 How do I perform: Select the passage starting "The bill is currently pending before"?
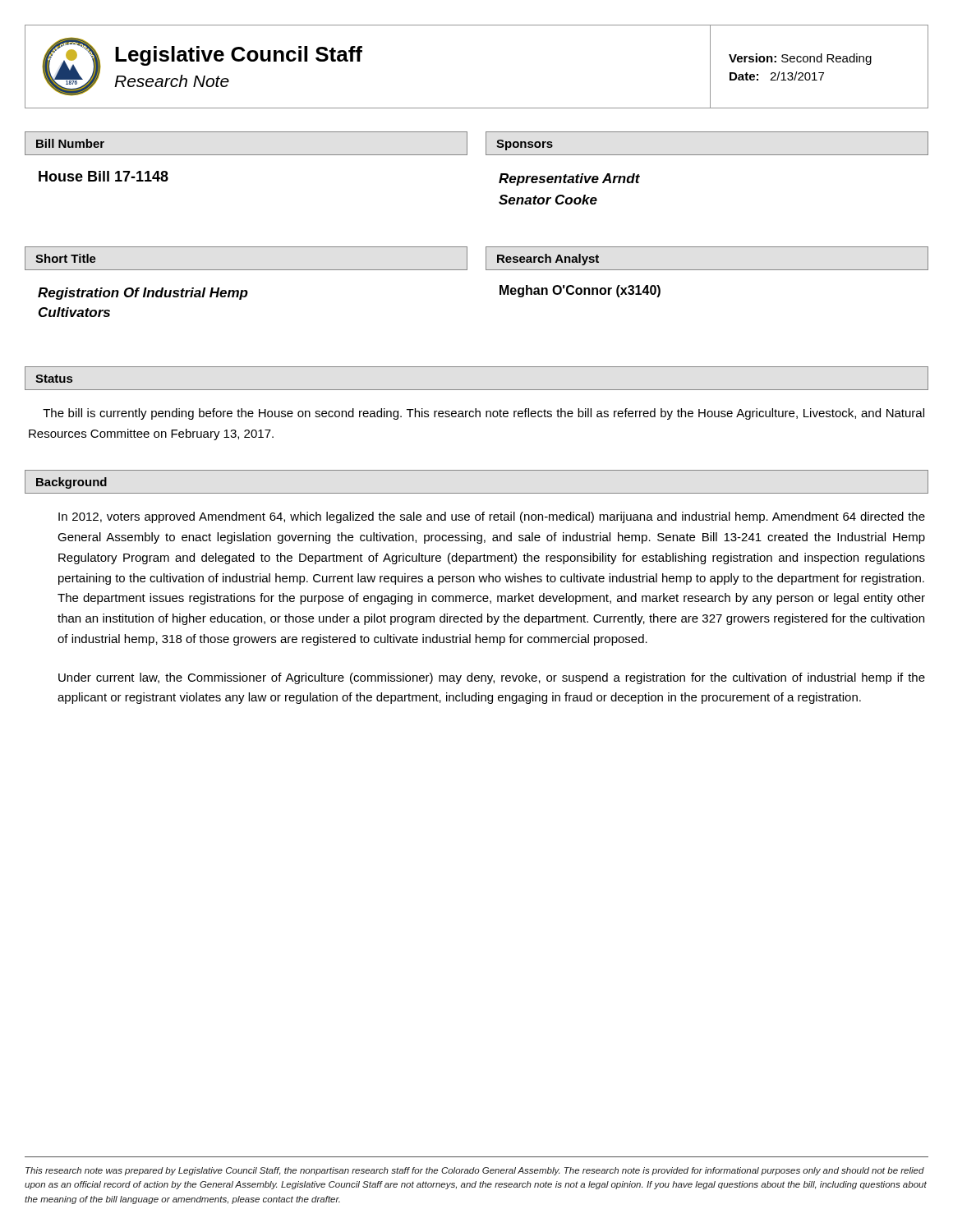pyautogui.click(x=476, y=423)
